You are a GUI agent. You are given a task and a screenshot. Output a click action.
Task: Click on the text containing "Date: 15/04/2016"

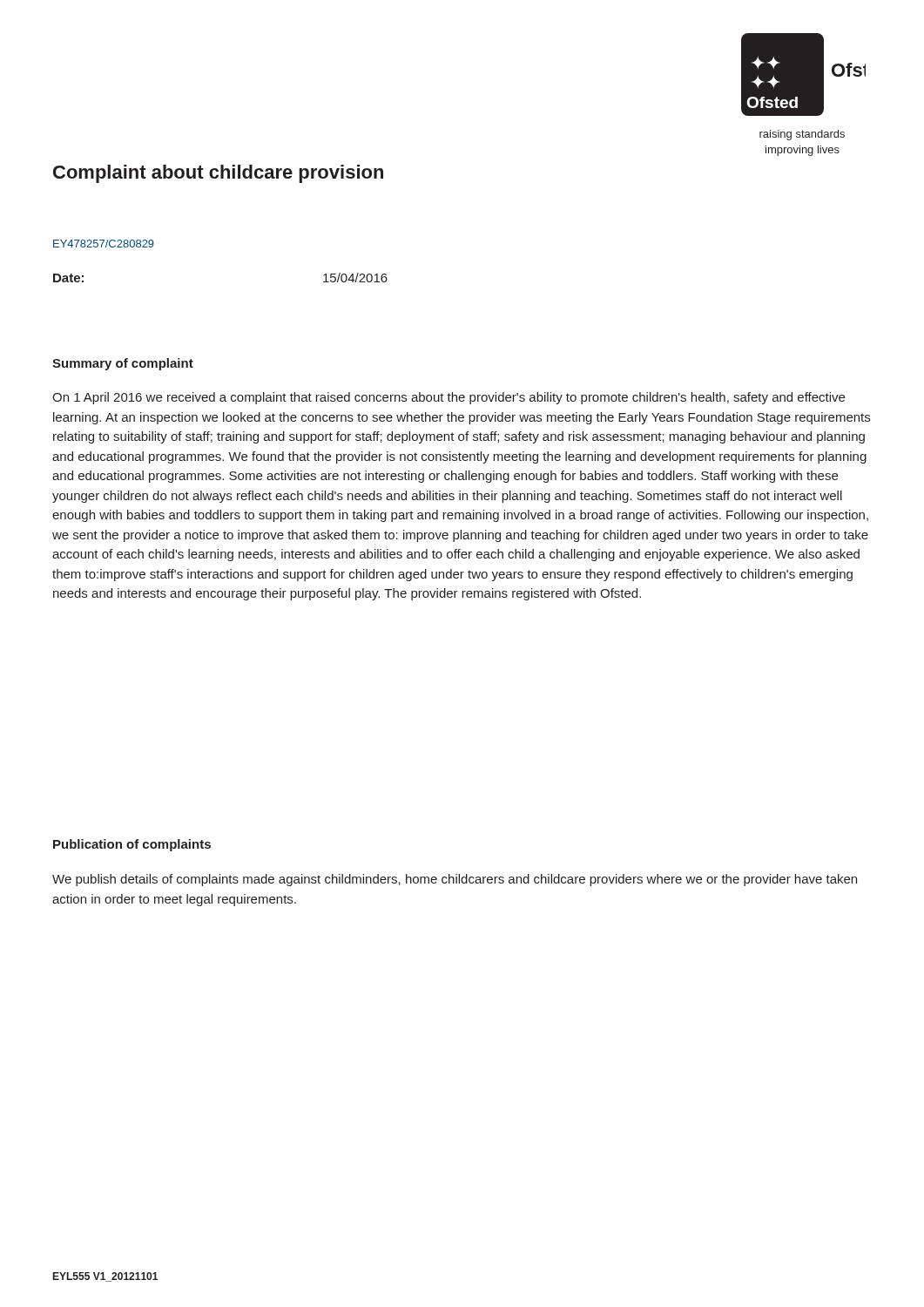(x=67, y=278)
